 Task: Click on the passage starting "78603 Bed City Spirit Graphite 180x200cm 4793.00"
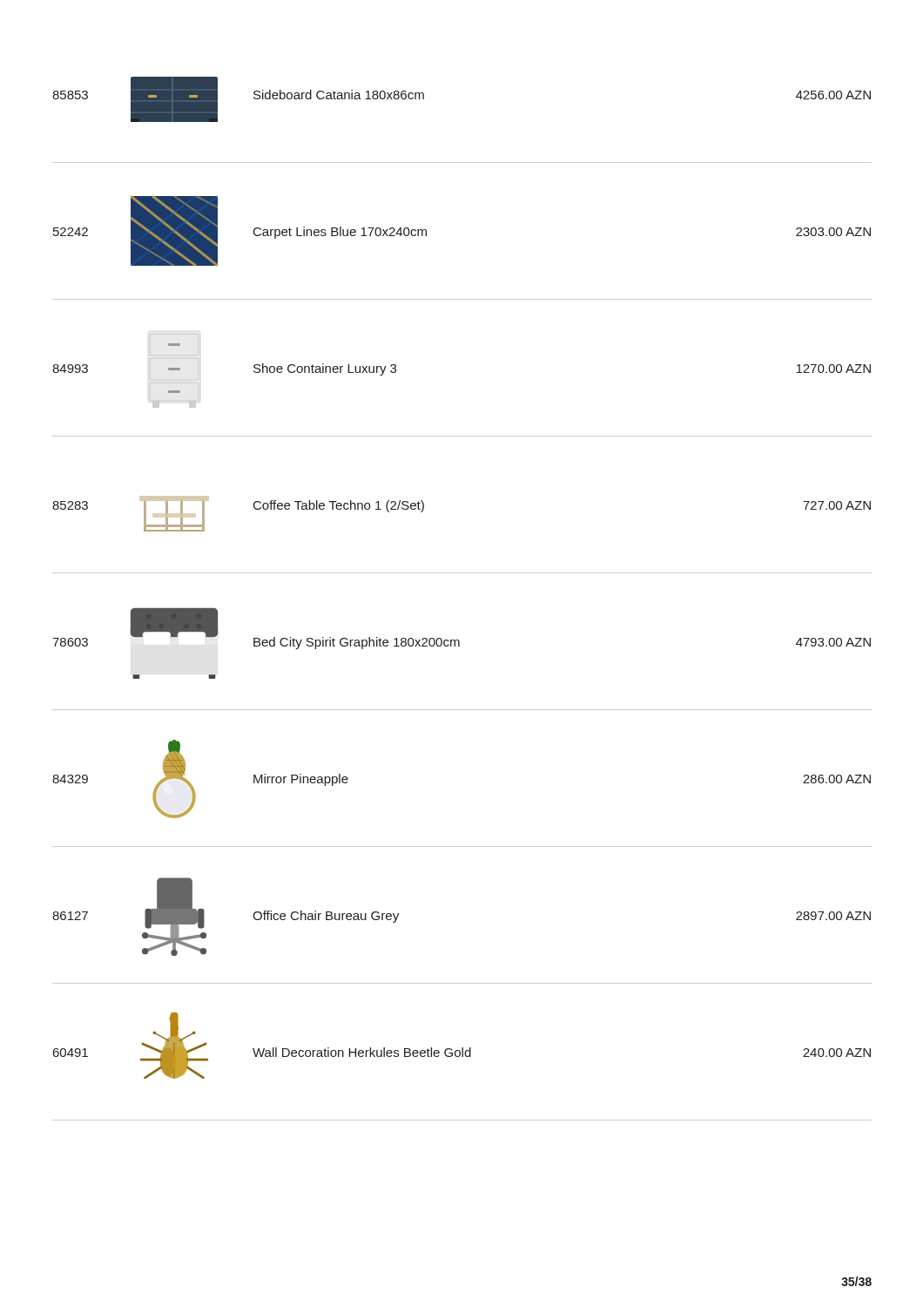[462, 641]
